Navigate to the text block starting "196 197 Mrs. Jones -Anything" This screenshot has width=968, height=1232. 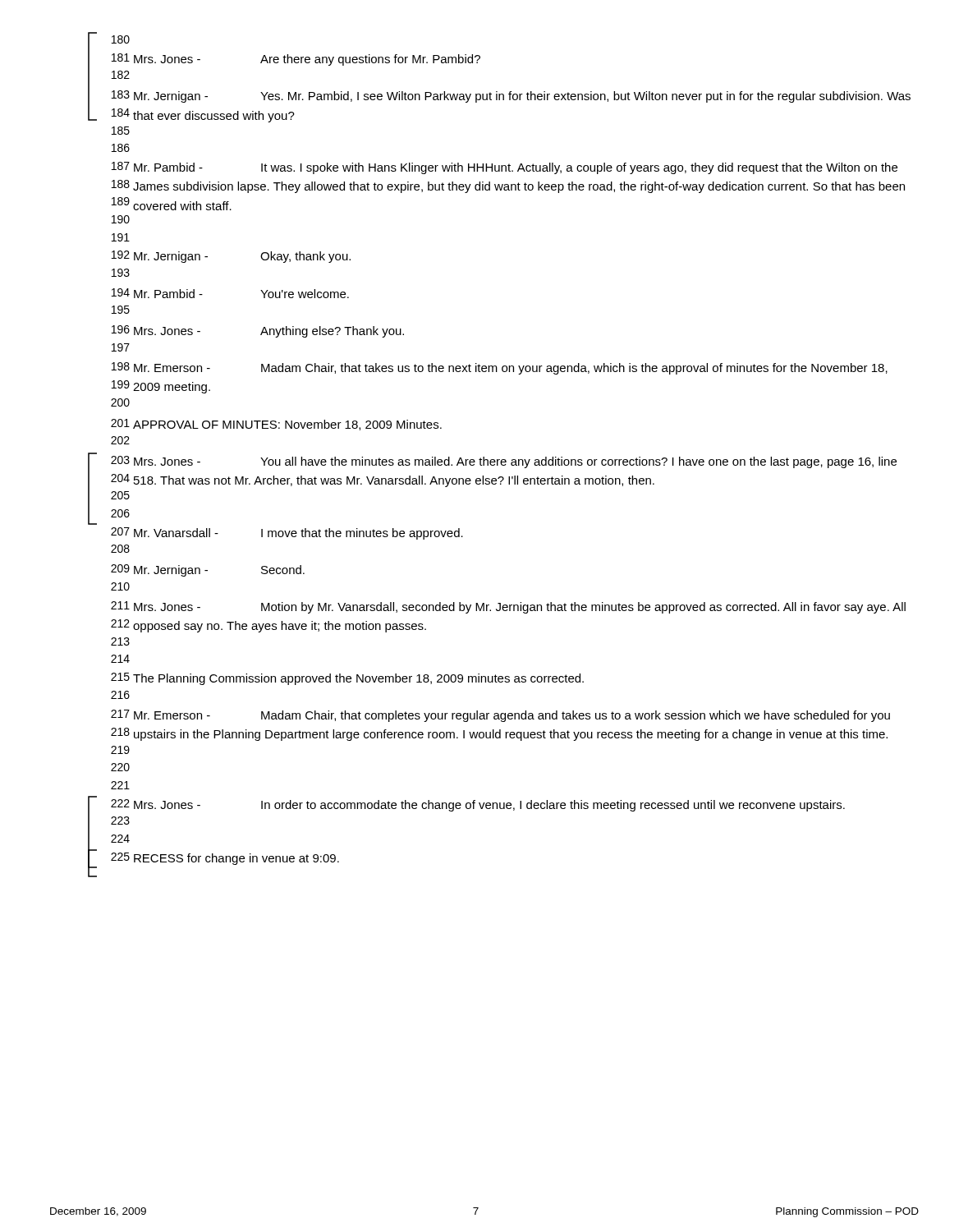(x=258, y=331)
